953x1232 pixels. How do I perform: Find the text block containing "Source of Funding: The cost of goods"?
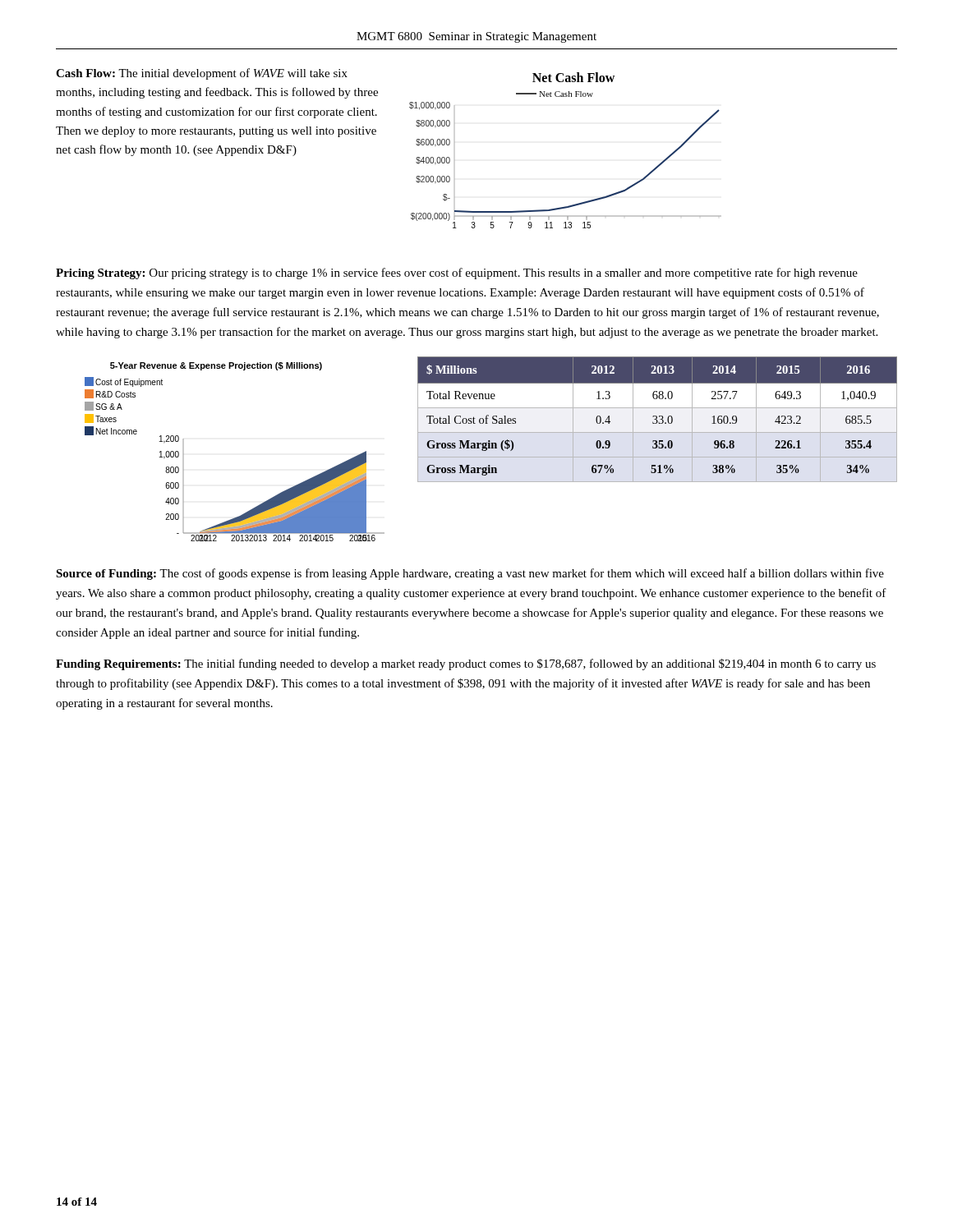pos(471,603)
